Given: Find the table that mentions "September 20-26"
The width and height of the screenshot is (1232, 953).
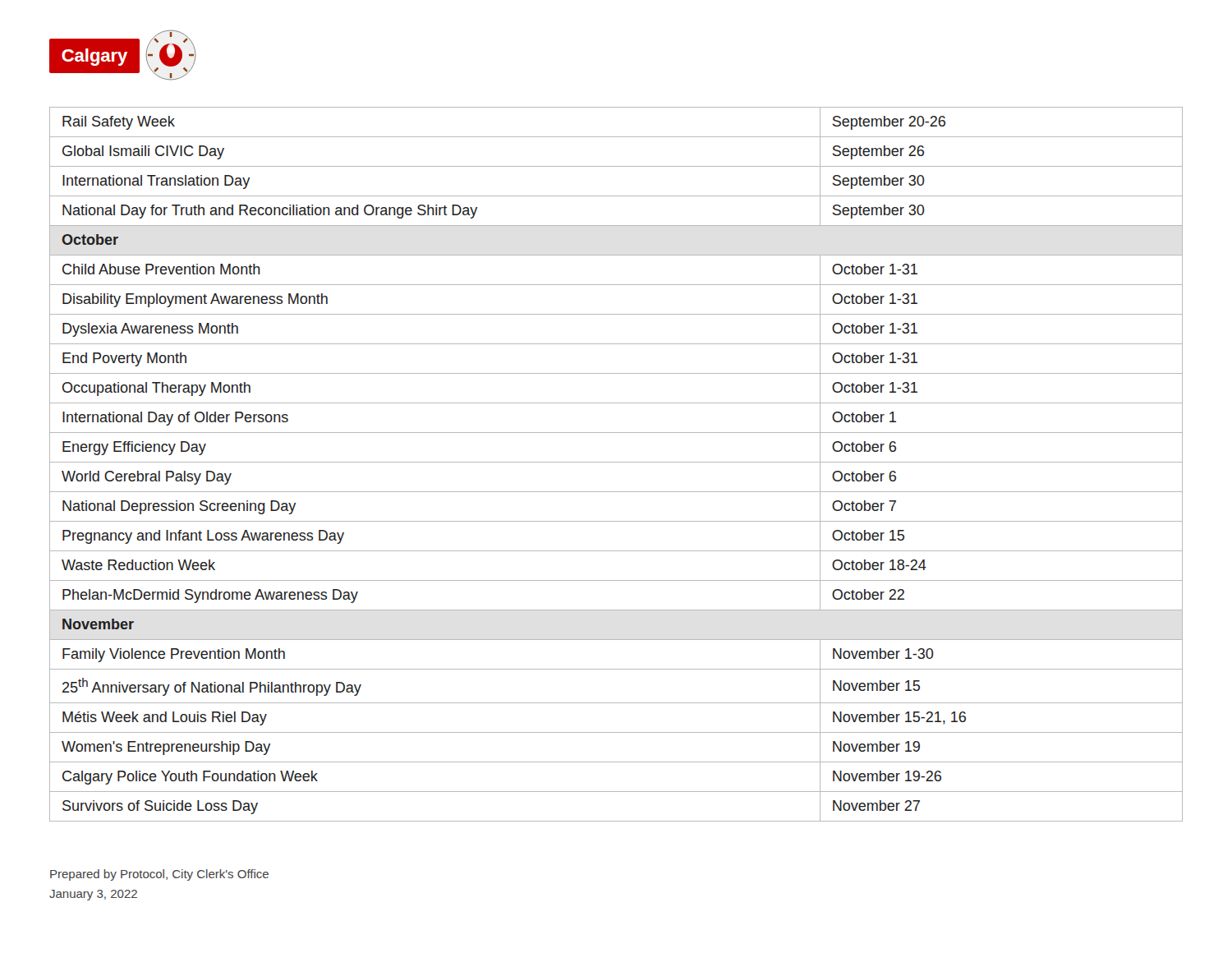Looking at the screenshot, I should coord(616,464).
